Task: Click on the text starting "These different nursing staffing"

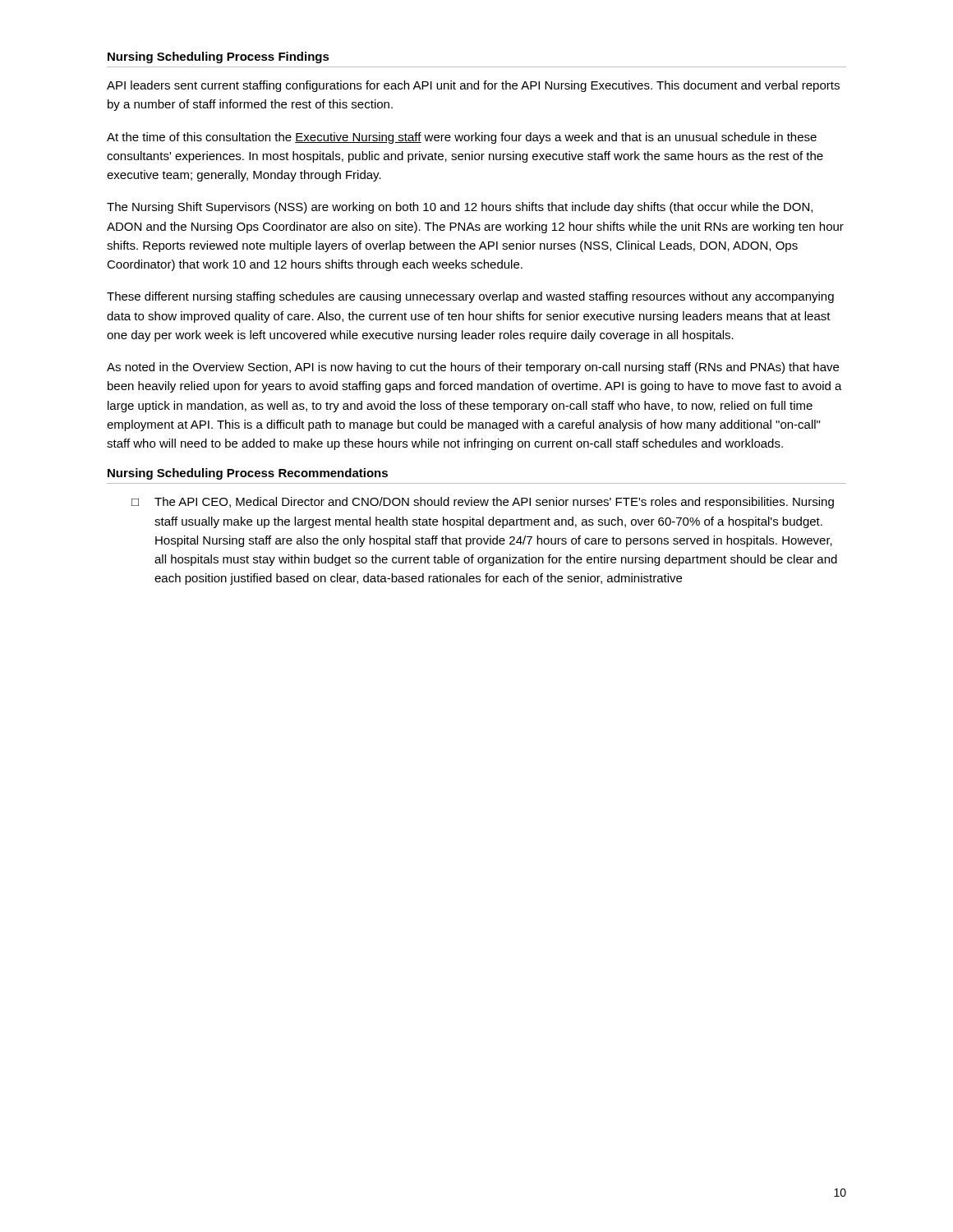Action: [x=471, y=315]
